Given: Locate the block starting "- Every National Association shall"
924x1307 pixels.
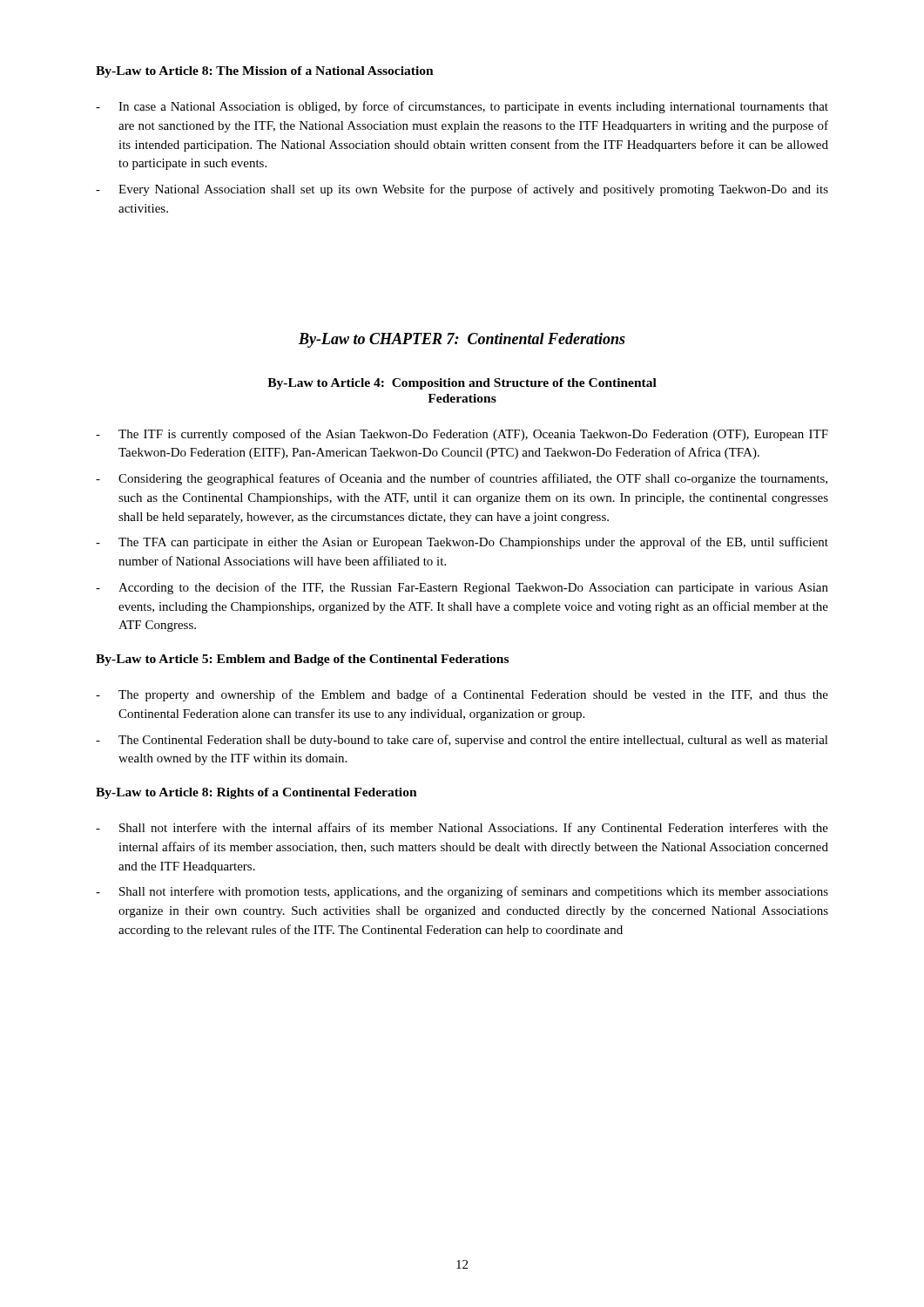Looking at the screenshot, I should pyautogui.click(x=462, y=199).
